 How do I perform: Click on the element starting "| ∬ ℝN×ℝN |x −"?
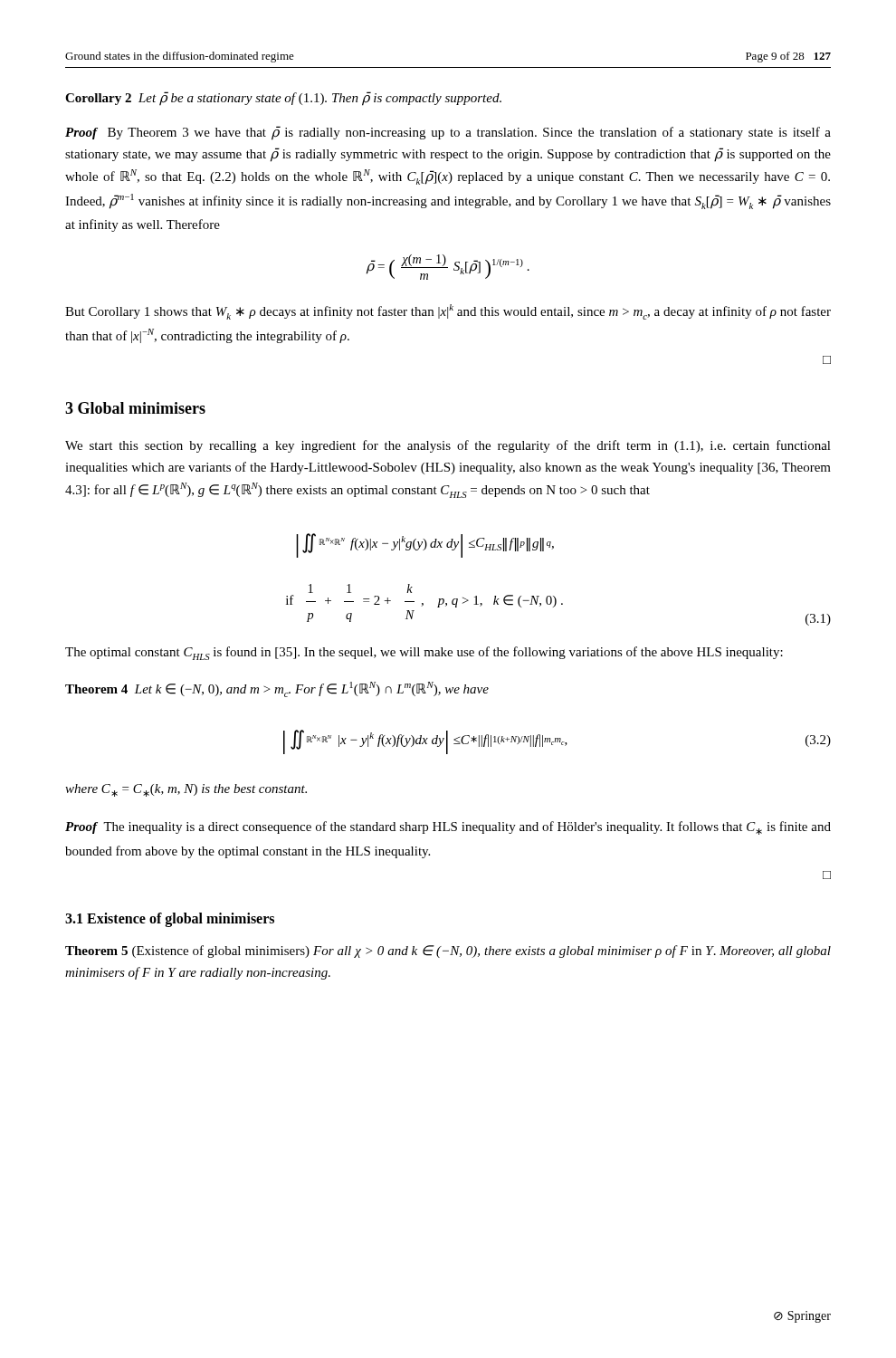click(x=448, y=740)
